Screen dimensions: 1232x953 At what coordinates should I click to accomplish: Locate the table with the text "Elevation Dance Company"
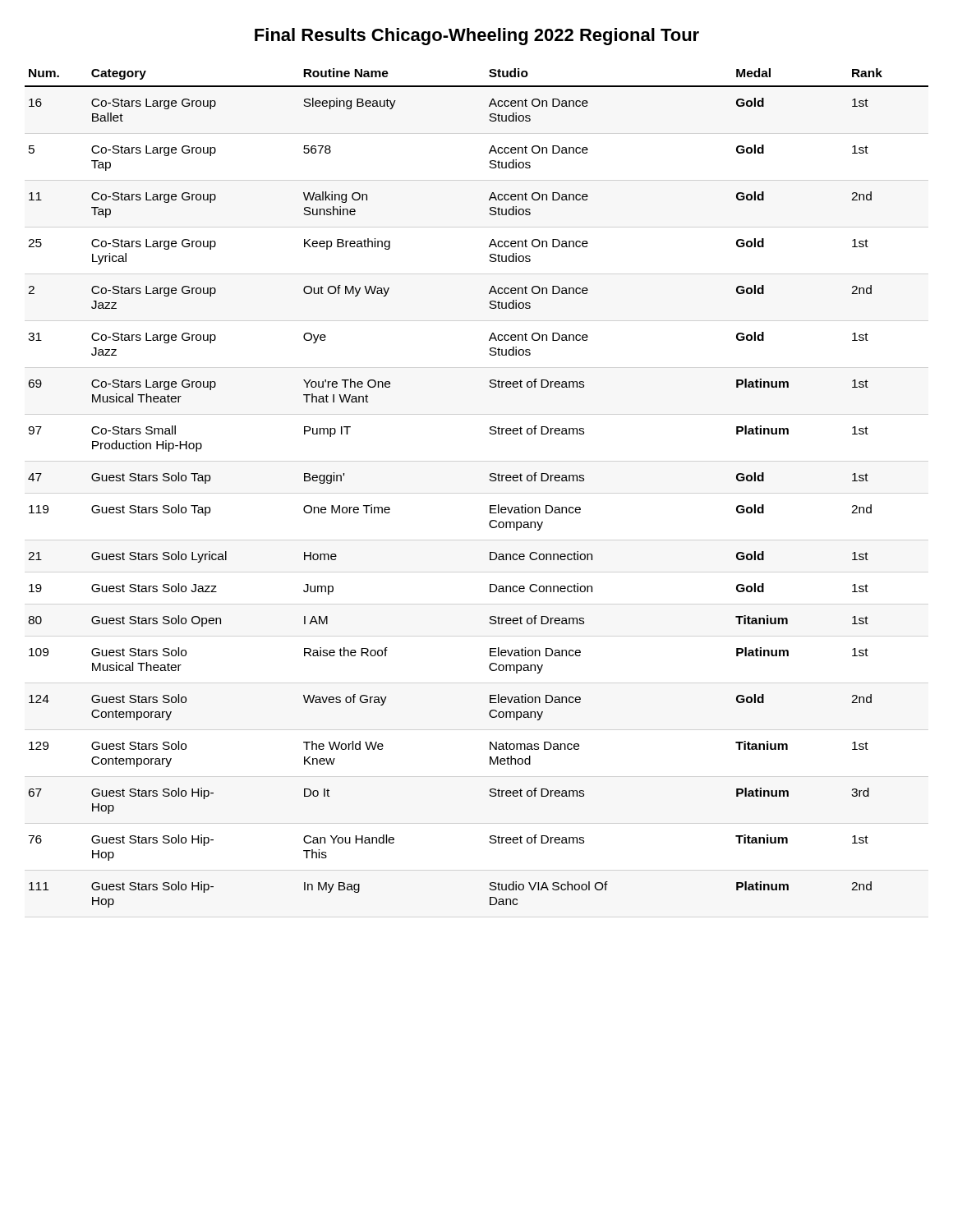pyautogui.click(x=476, y=489)
